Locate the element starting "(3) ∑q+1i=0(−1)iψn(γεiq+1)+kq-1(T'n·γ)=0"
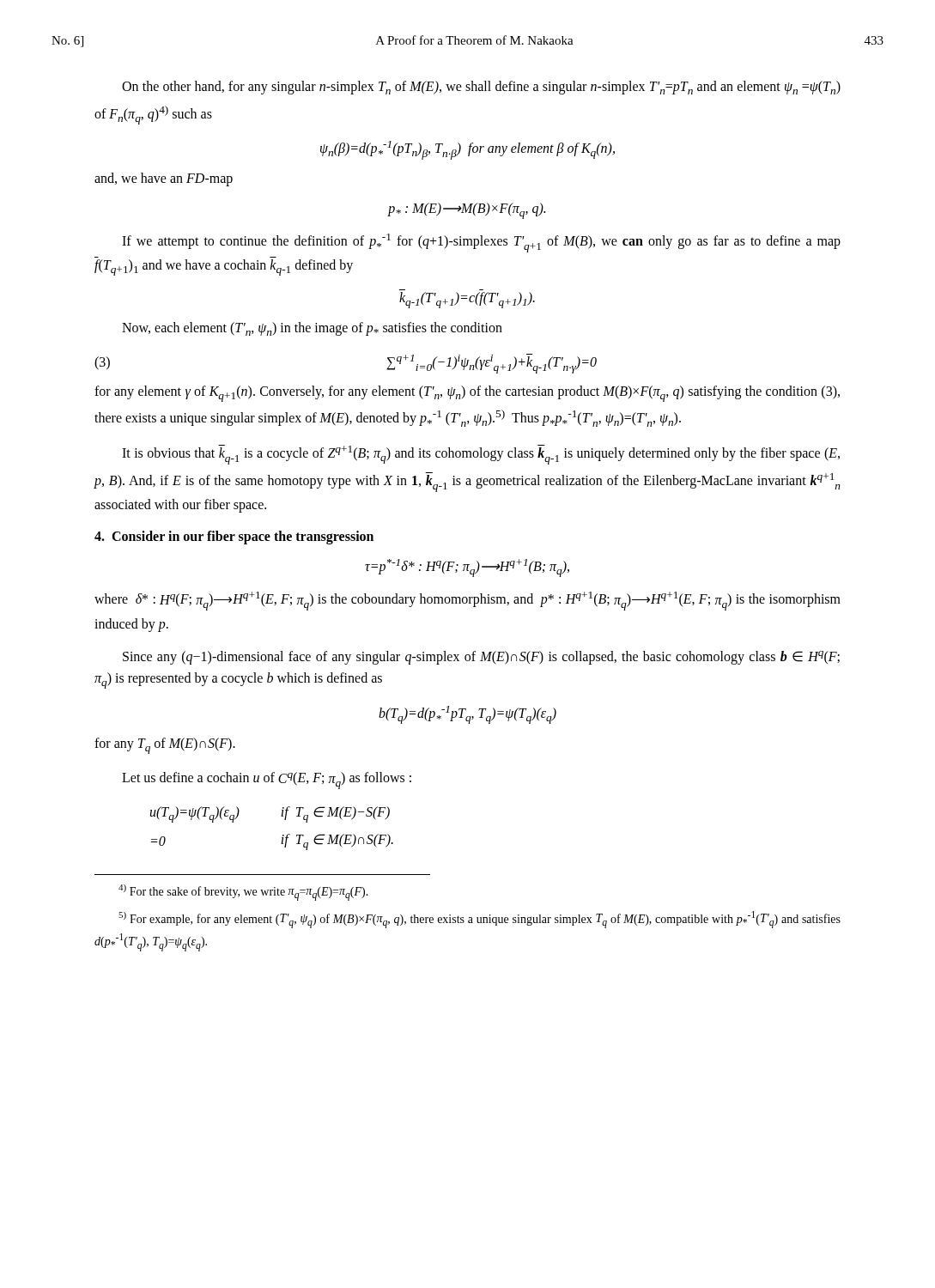Screen dimensions: 1288x935 click(x=468, y=362)
